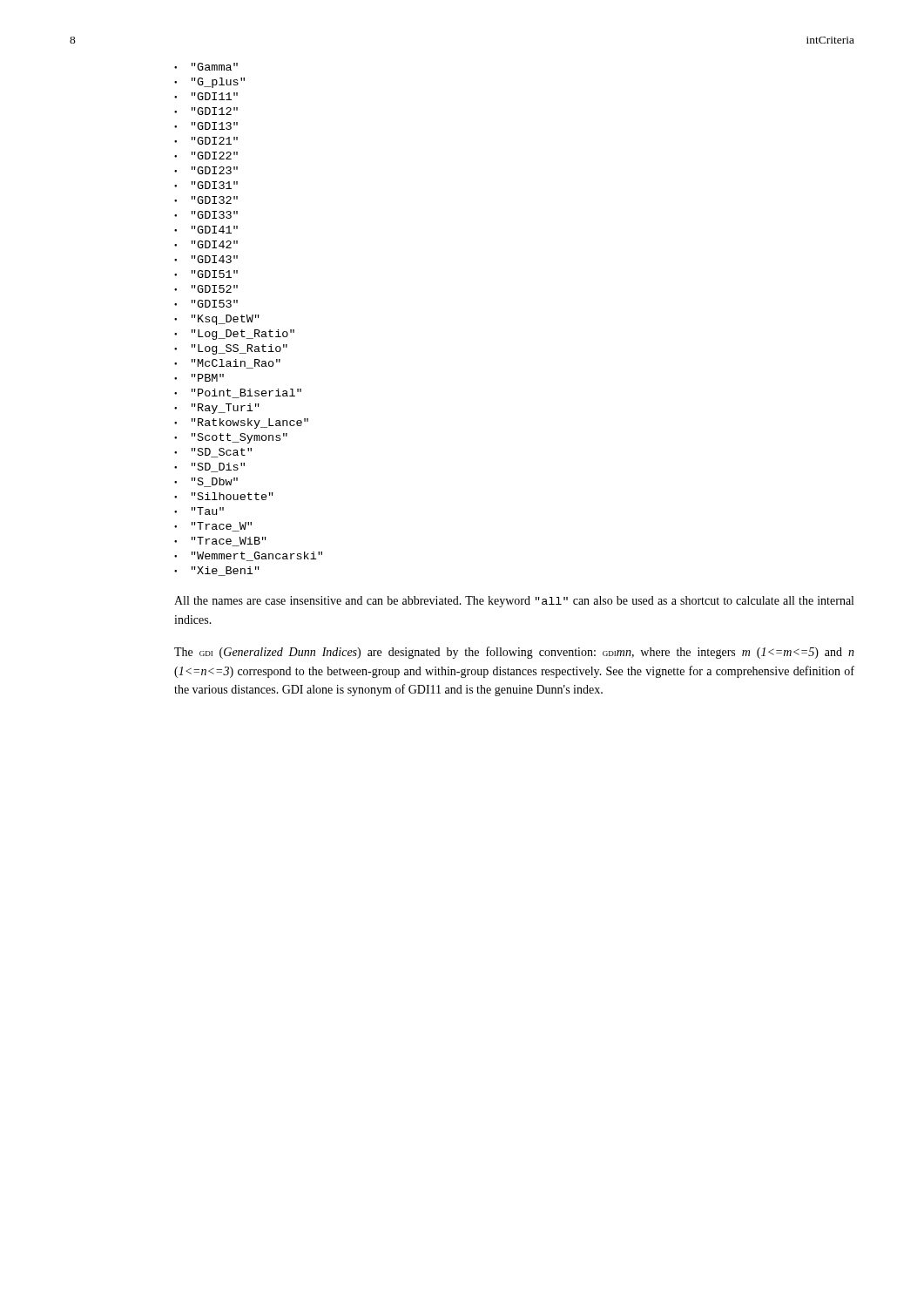Where does it say "• "GDI43""?

(207, 260)
